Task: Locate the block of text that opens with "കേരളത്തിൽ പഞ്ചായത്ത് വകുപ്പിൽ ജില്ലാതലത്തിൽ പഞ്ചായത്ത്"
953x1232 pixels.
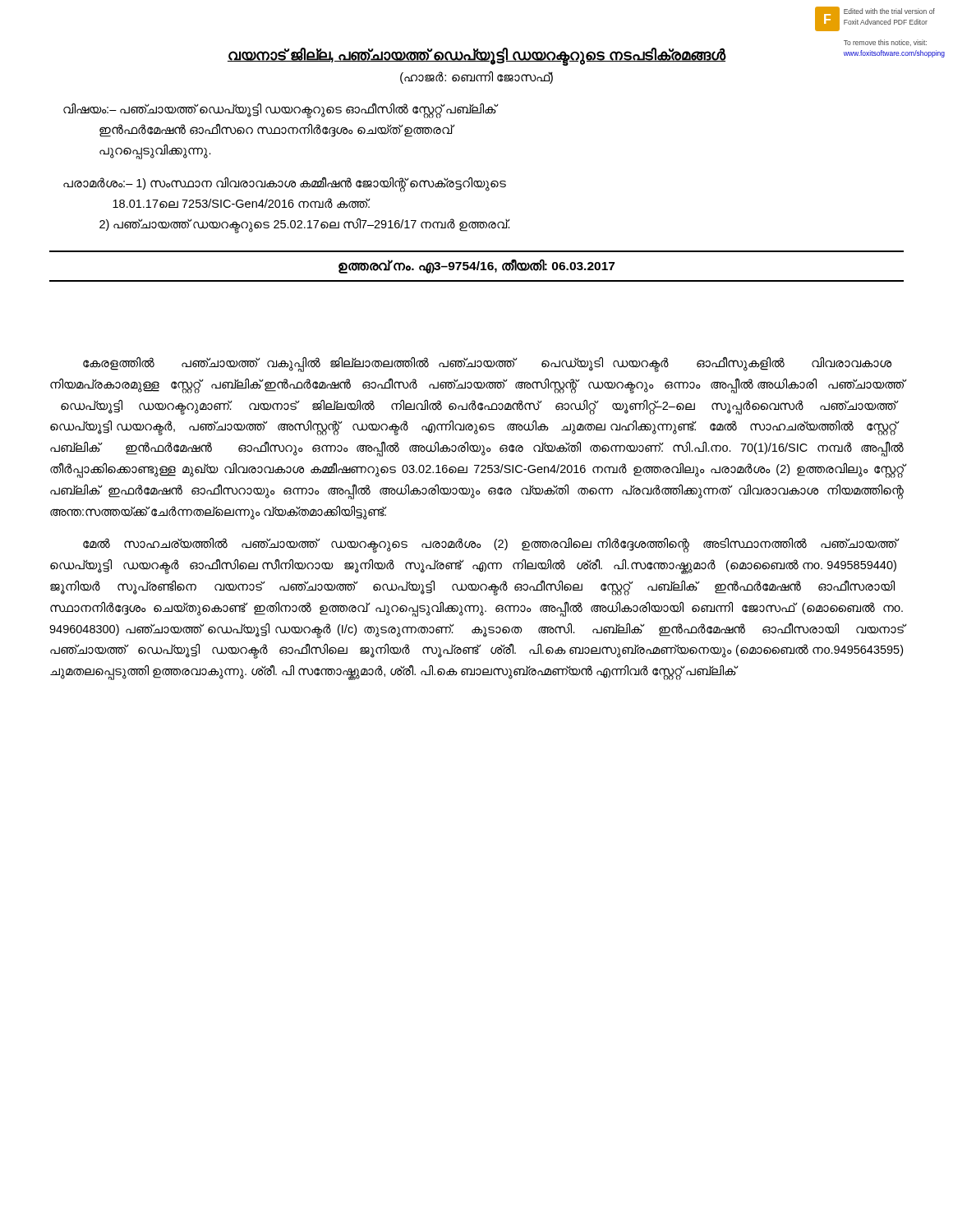Action: point(476,437)
